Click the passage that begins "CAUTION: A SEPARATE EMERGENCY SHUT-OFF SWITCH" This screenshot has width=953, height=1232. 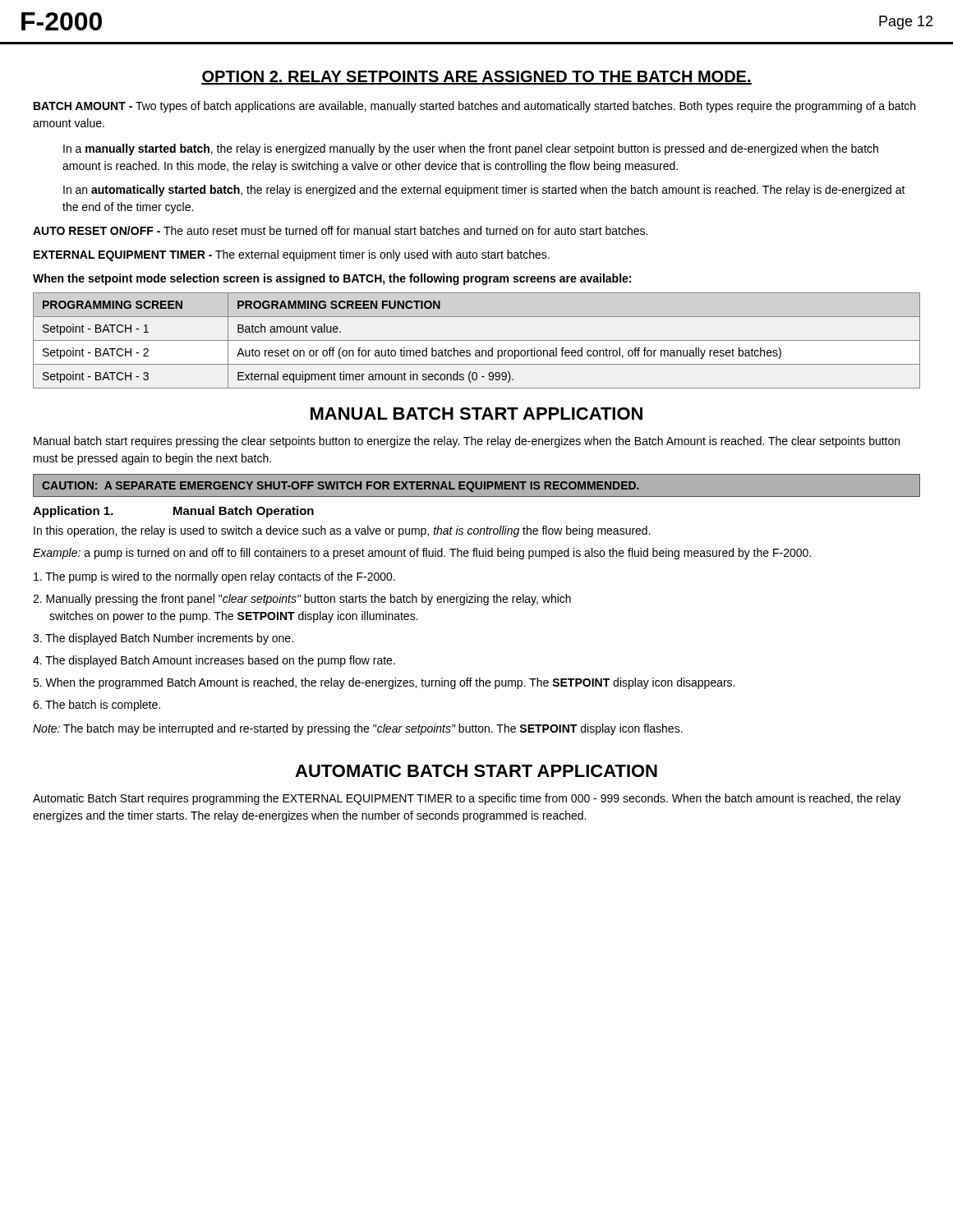tap(341, 485)
